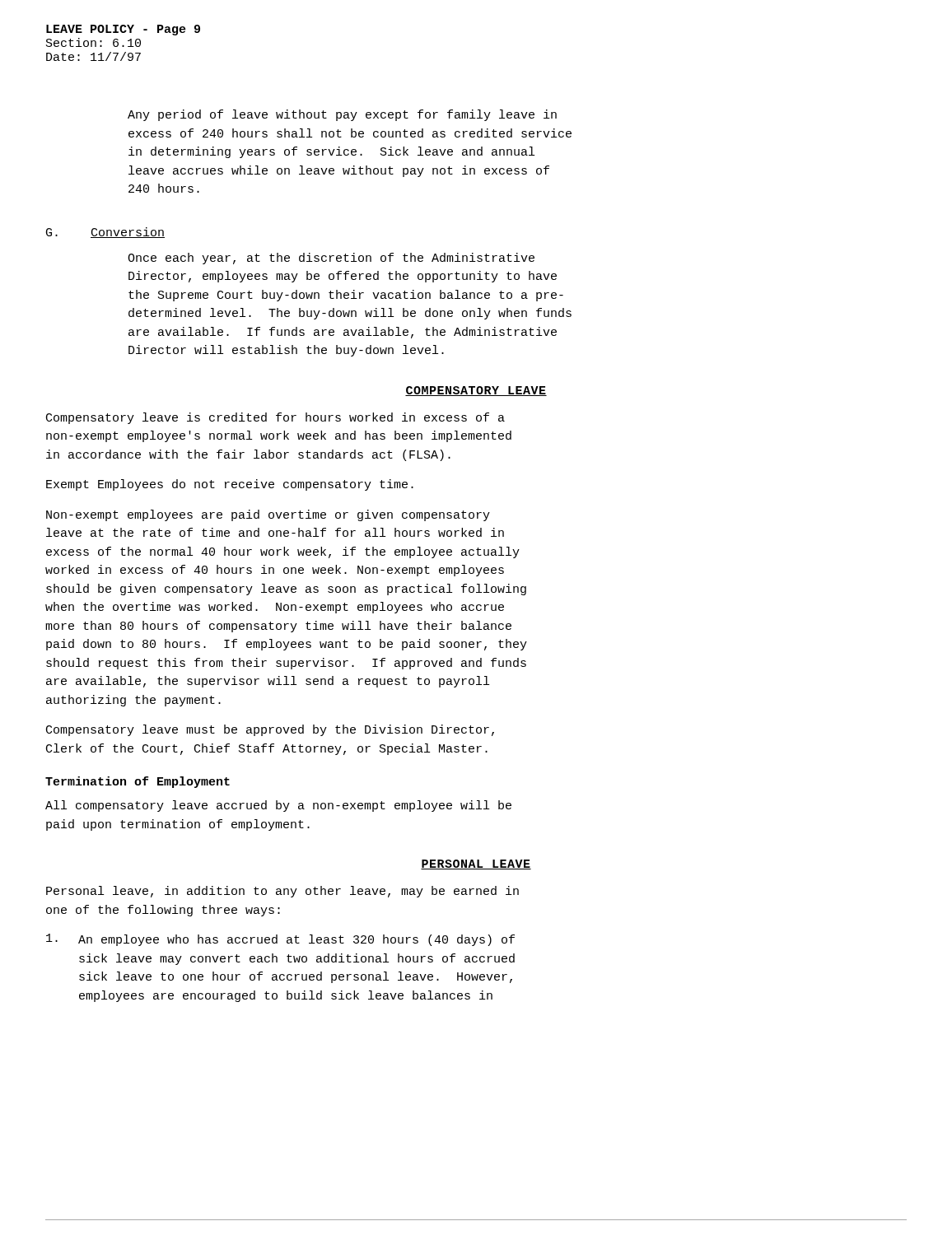This screenshot has height=1235, width=952.
Task: Find the section header containing "Termination of Employment"
Action: point(138,783)
